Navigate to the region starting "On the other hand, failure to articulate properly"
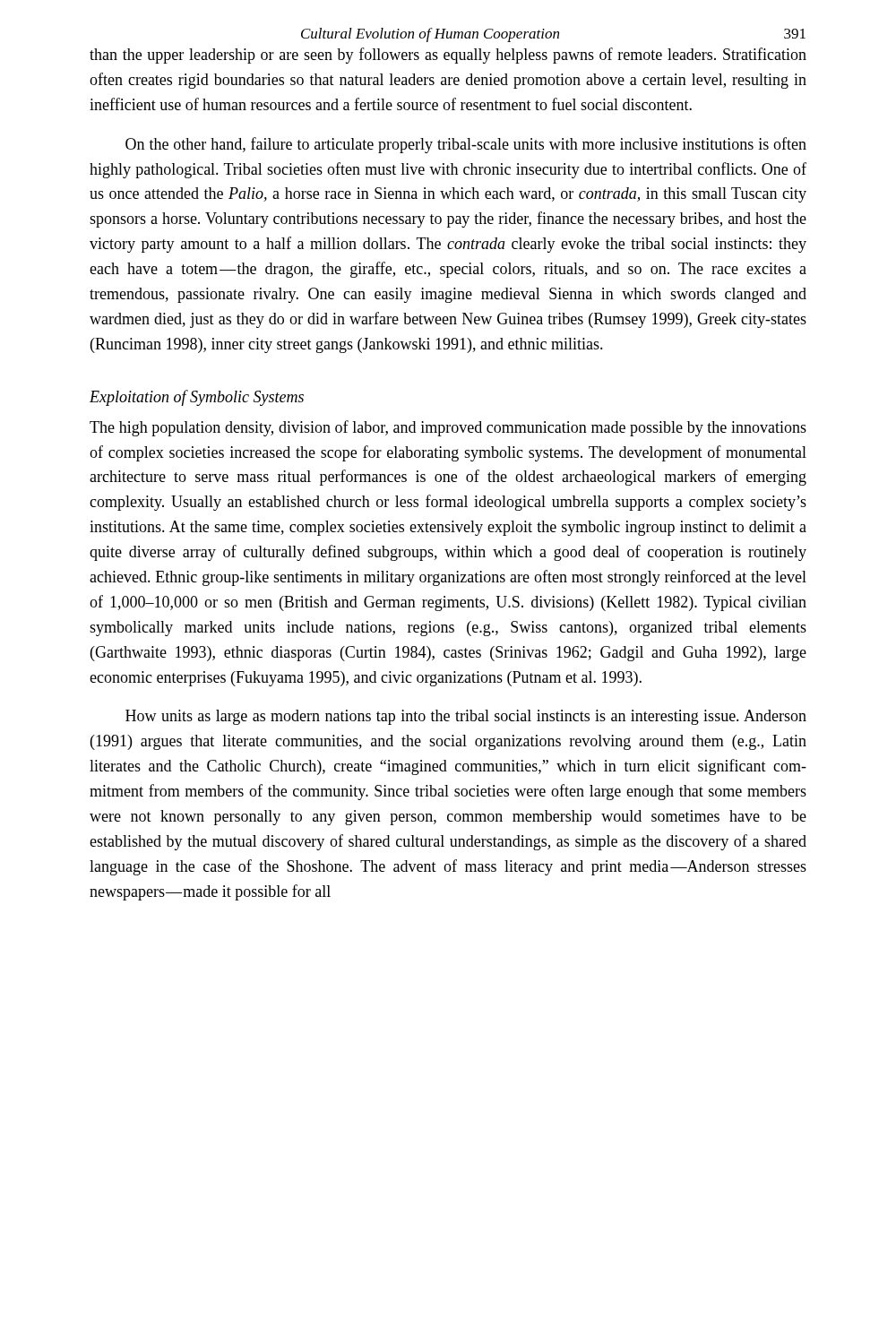 [448, 245]
